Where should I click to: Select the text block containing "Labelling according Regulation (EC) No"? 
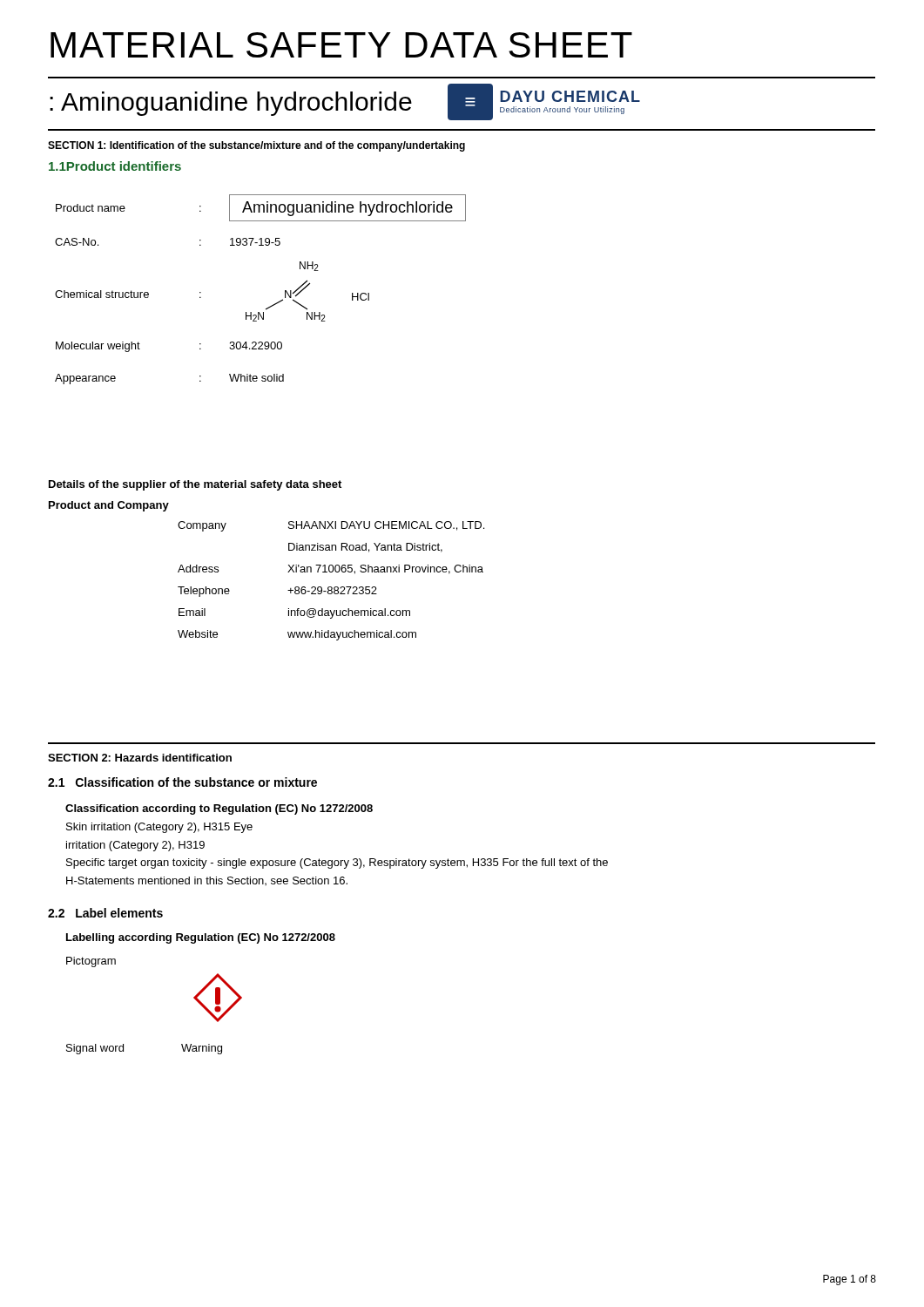(200, 937)
